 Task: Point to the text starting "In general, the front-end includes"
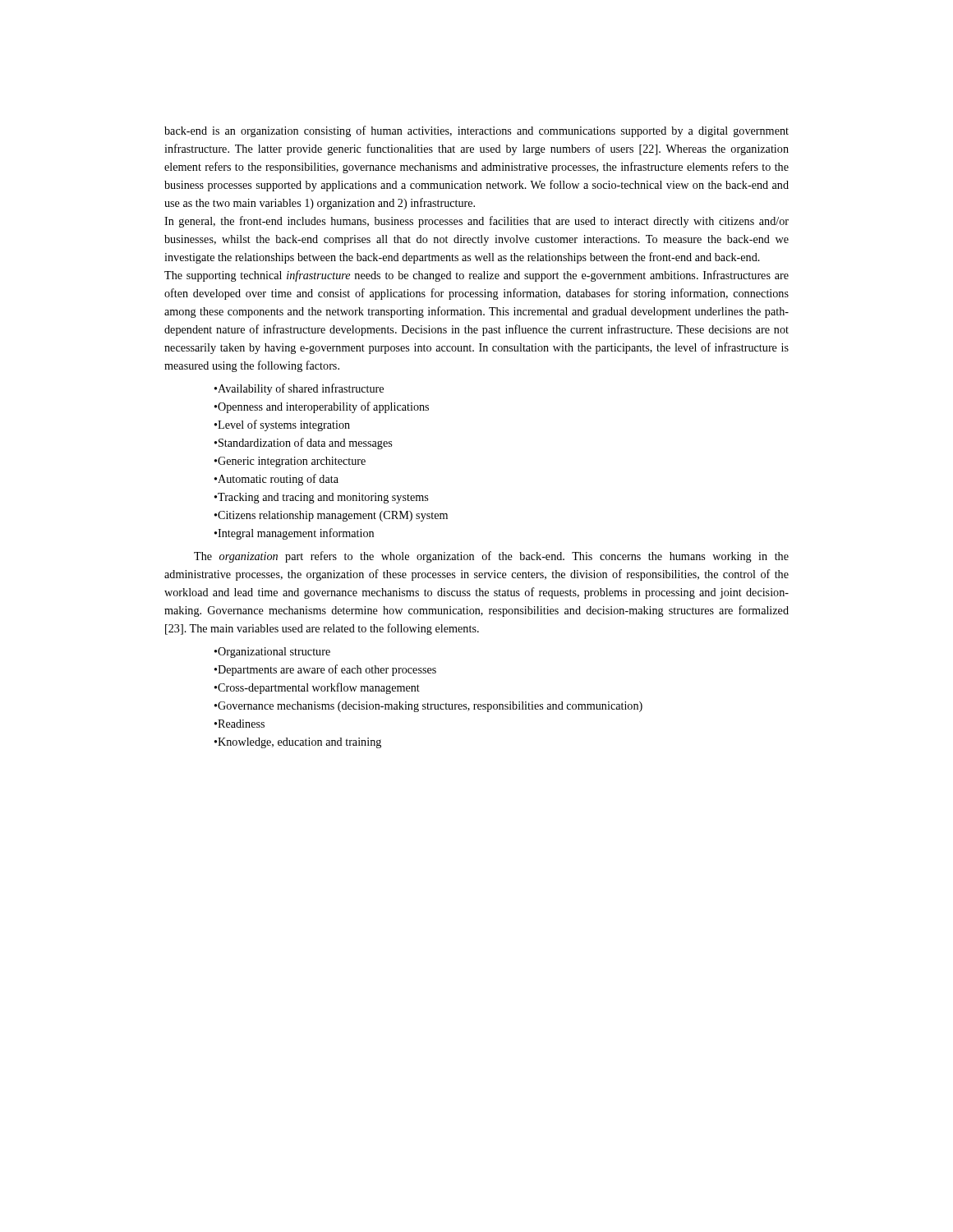pyautogui.click(x=476, y=239)
